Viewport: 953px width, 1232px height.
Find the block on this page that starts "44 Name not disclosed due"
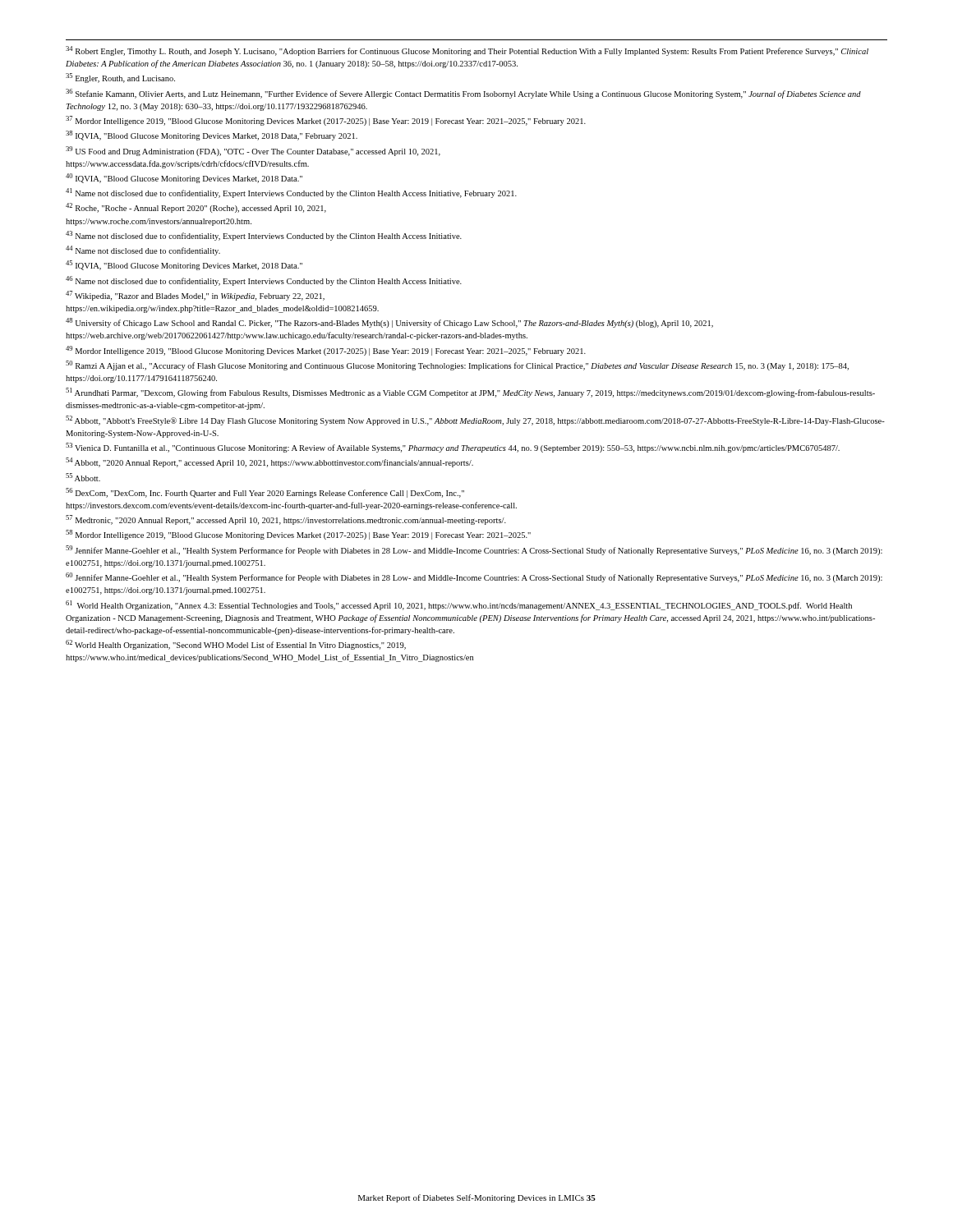[x=143, y=250]
